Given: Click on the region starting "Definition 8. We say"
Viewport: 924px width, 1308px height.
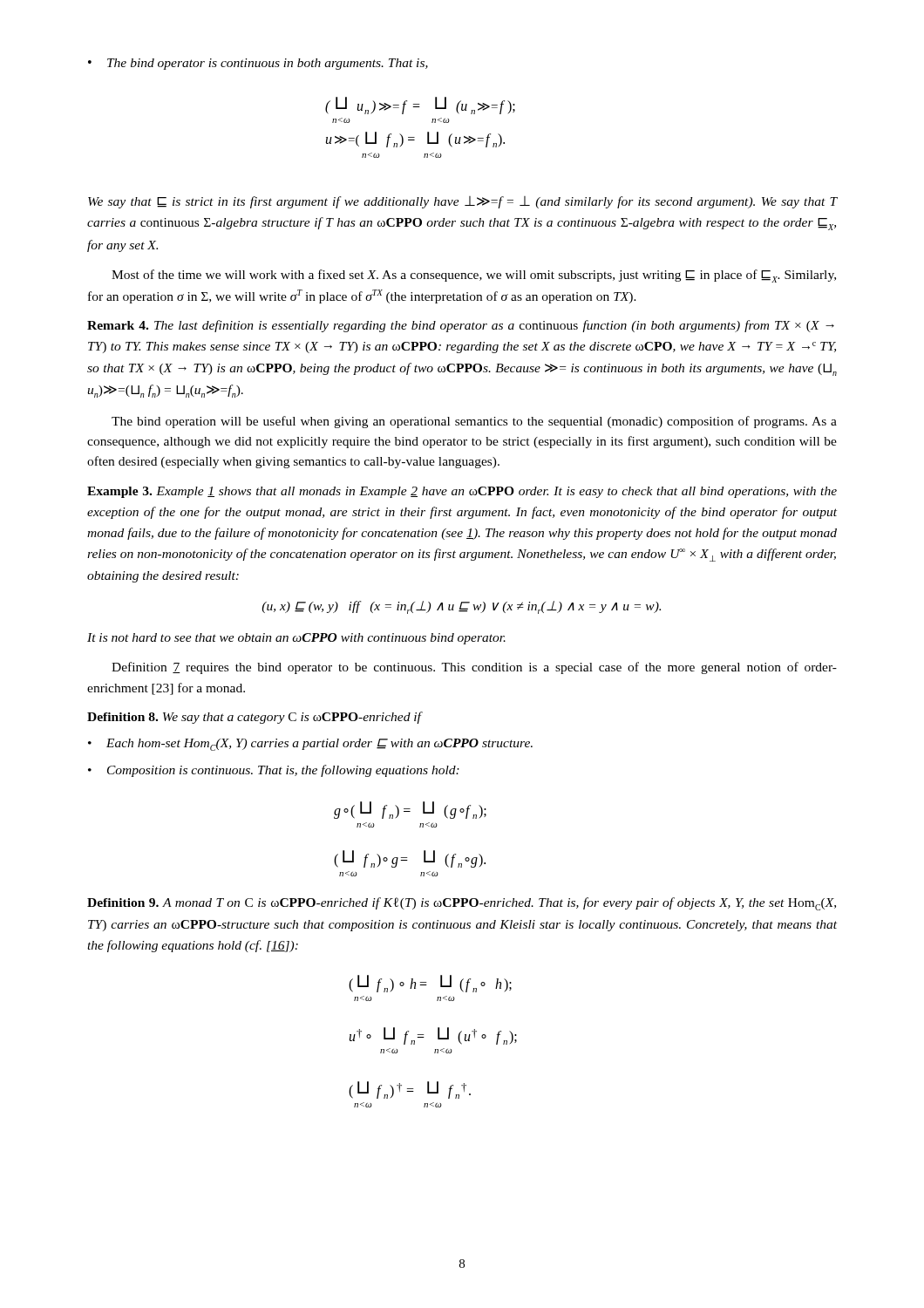Looking at the screenshot, I should pos(254,716).
